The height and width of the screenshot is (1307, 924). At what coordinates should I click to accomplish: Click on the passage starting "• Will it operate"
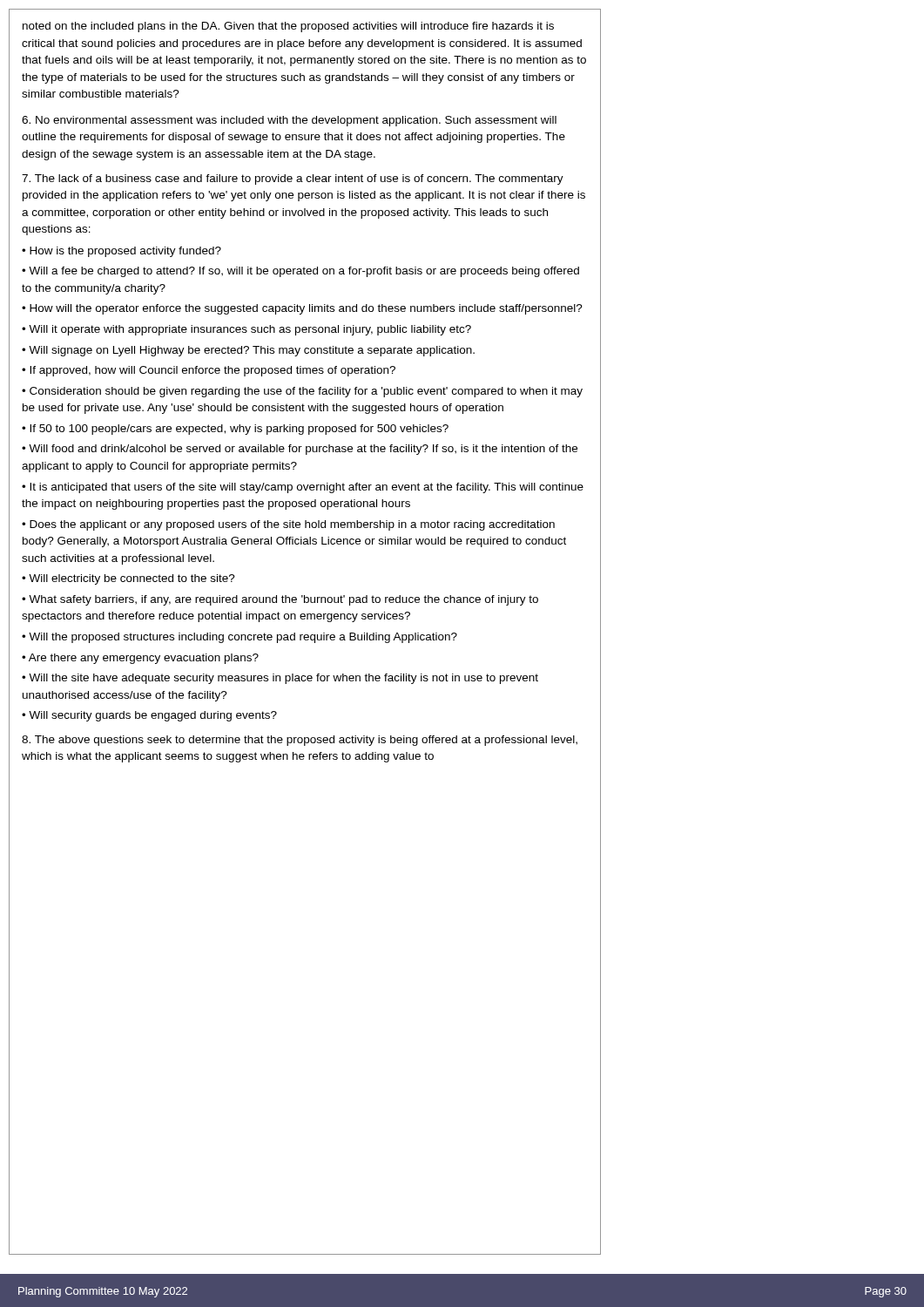tap(247, 329)
